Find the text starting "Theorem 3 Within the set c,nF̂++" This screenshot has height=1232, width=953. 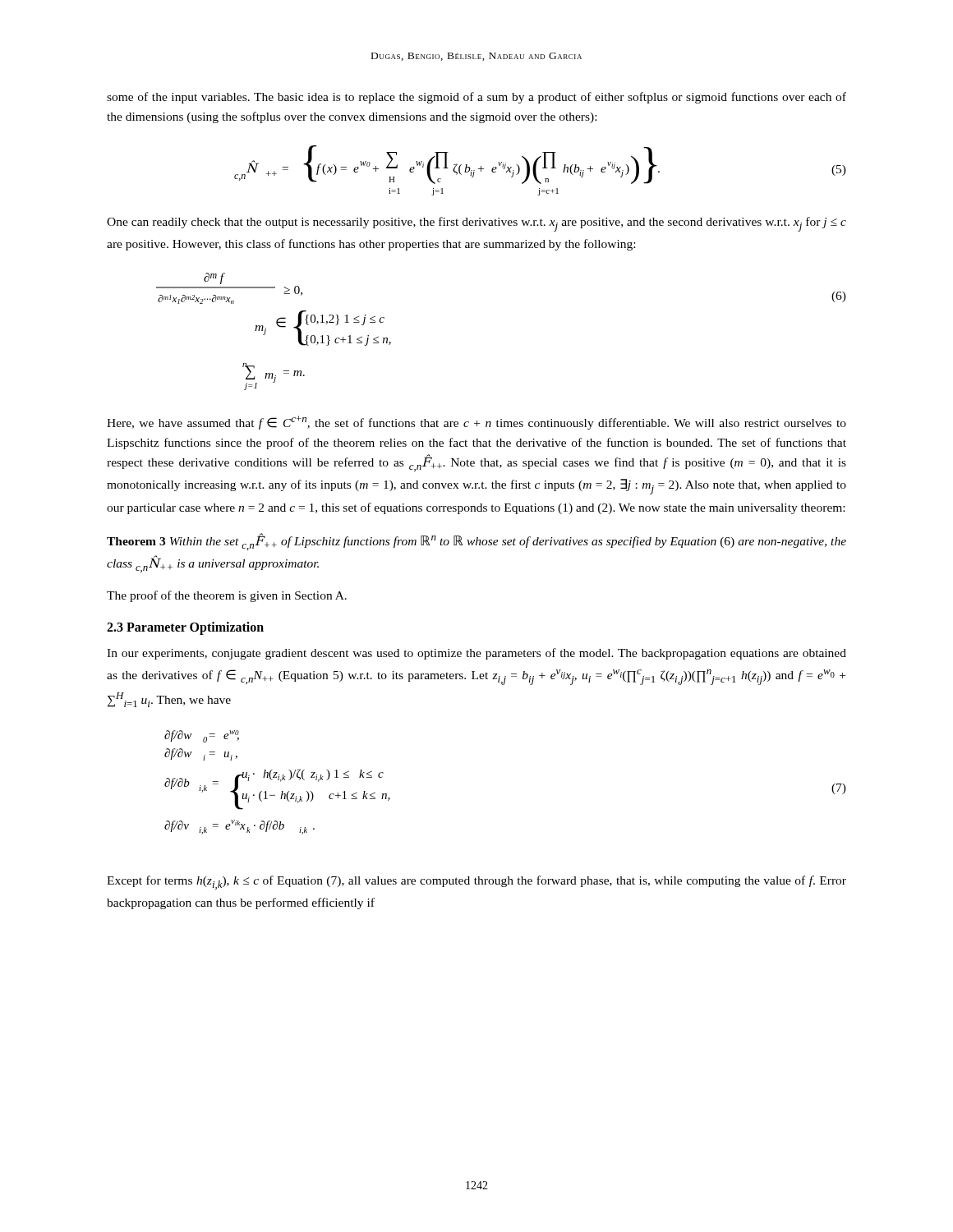point(476,552)
